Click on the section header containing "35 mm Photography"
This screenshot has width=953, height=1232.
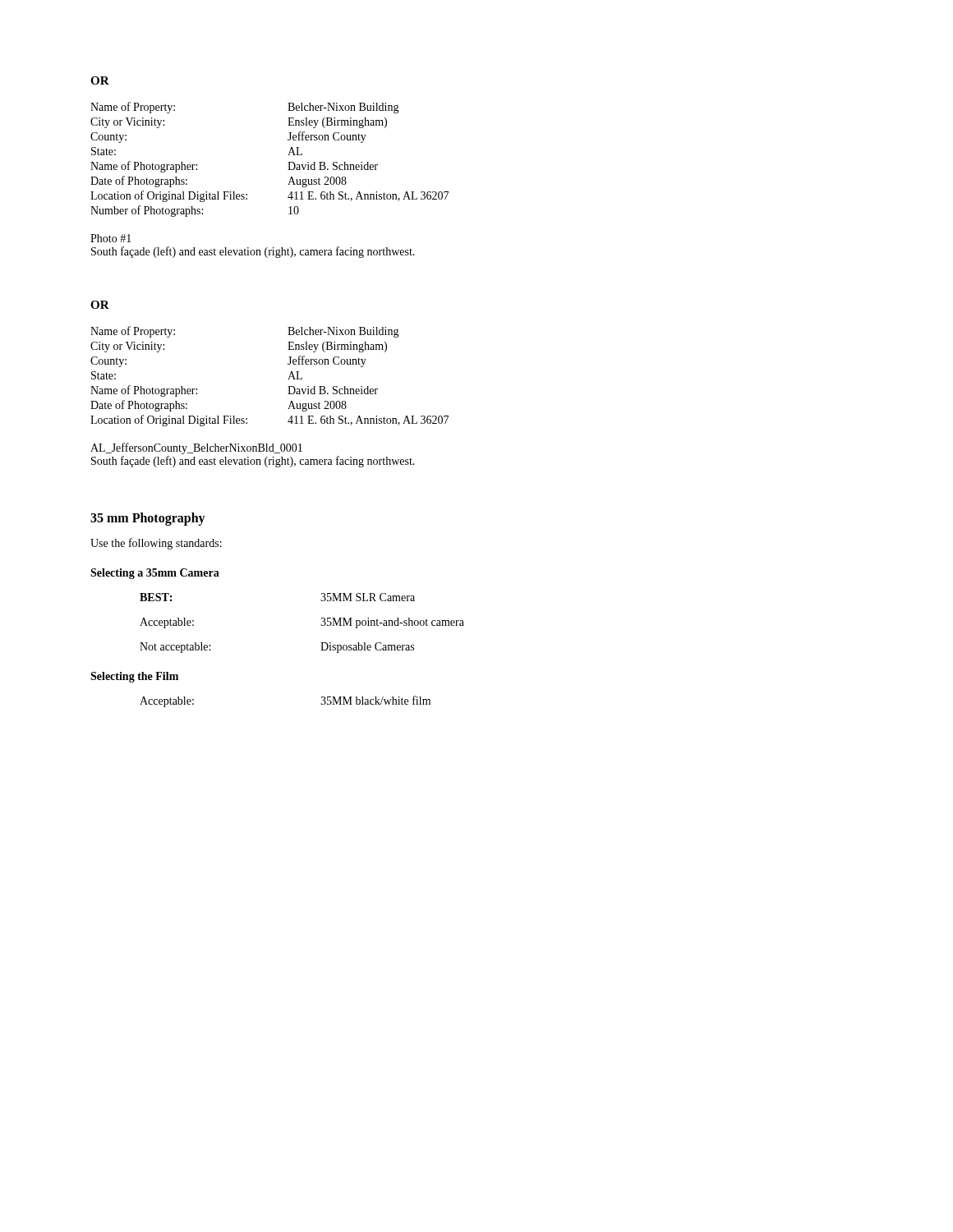tap(148, 518)
